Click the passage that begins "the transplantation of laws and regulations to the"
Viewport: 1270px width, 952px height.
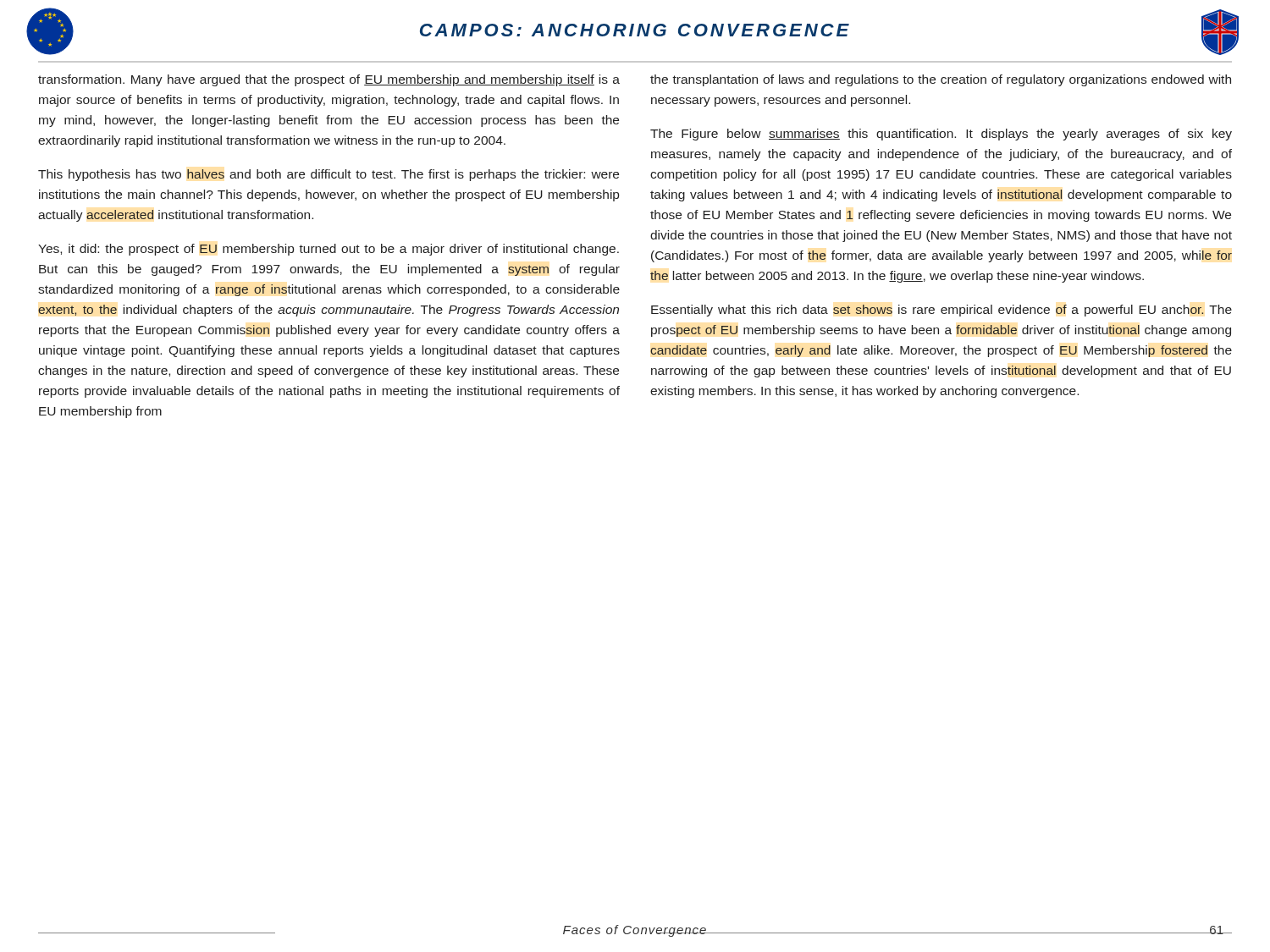coord(941,235)
